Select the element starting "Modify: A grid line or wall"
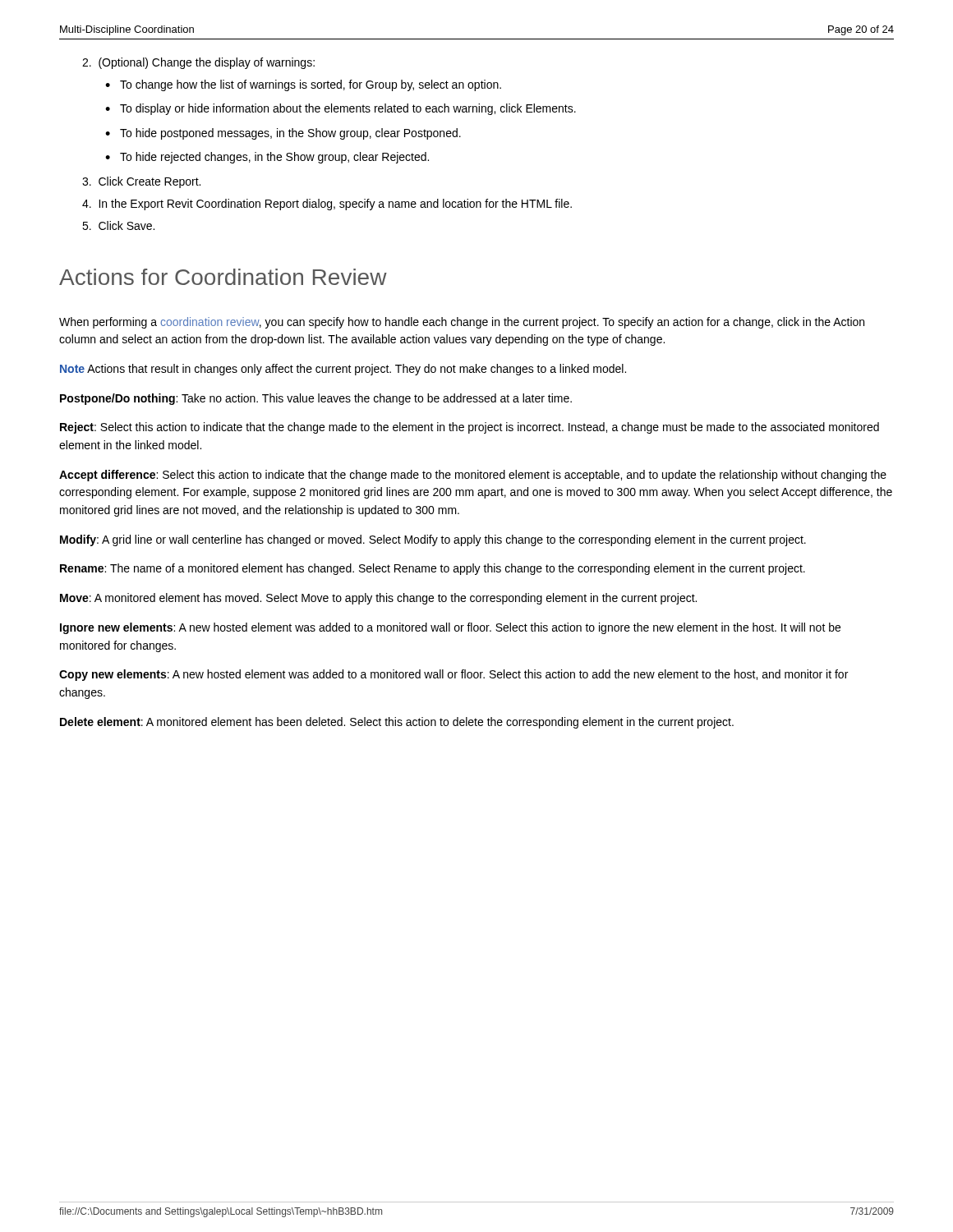This screenshot has width=953, height=1232. (x=433, y=539)
